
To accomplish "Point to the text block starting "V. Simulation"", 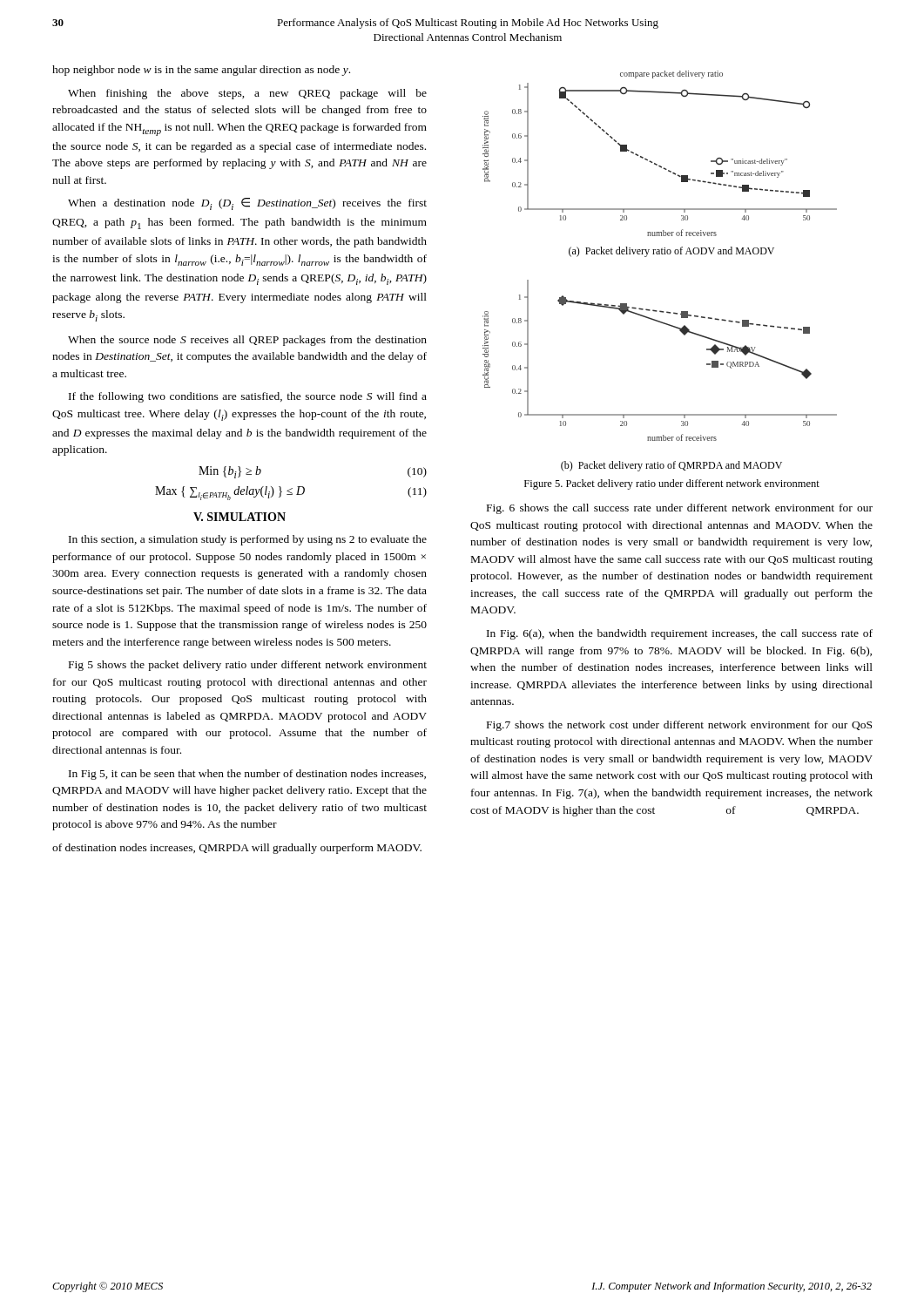I will click(240, 517).
